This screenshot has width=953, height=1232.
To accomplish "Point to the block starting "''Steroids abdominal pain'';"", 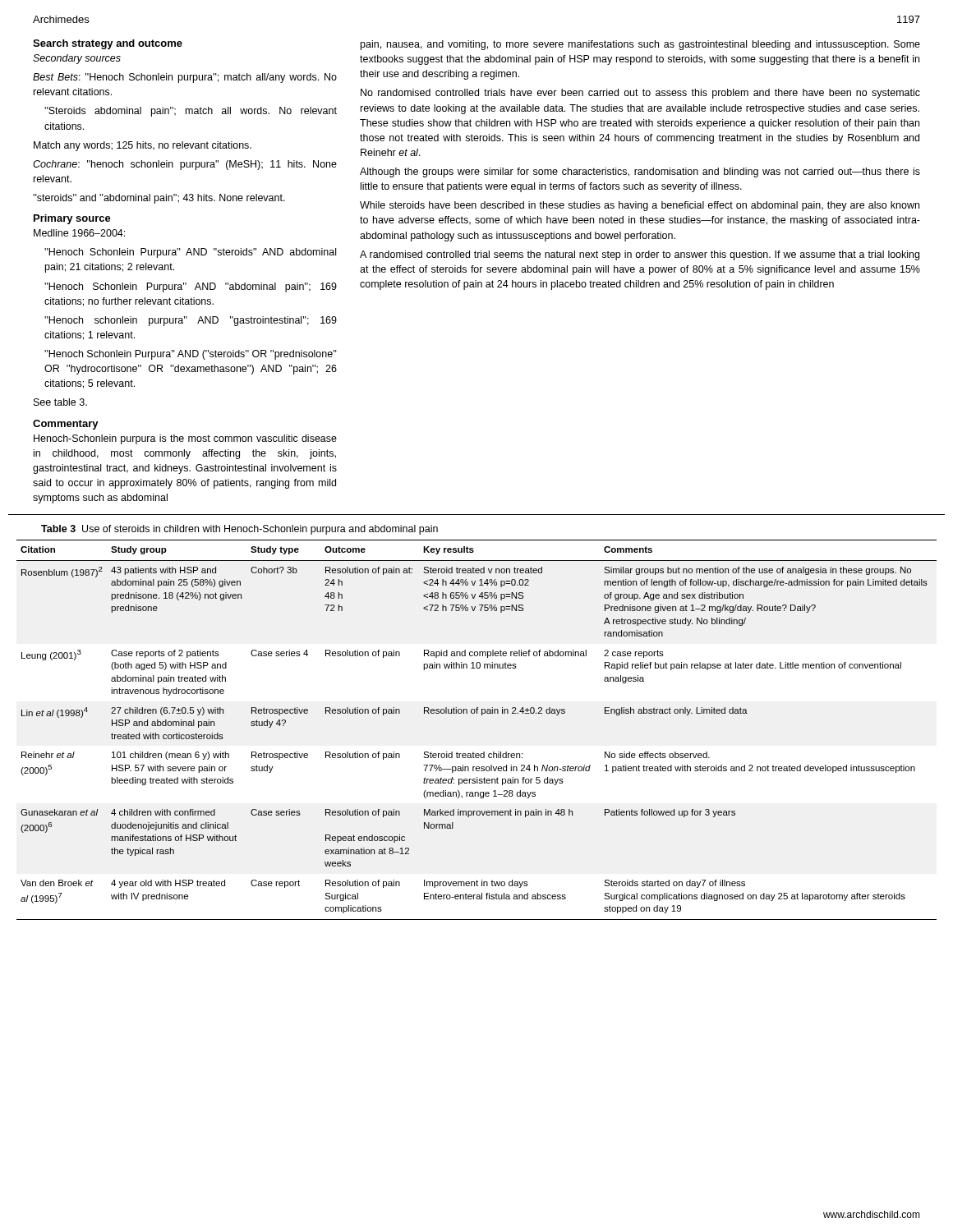I will (191, 119).
